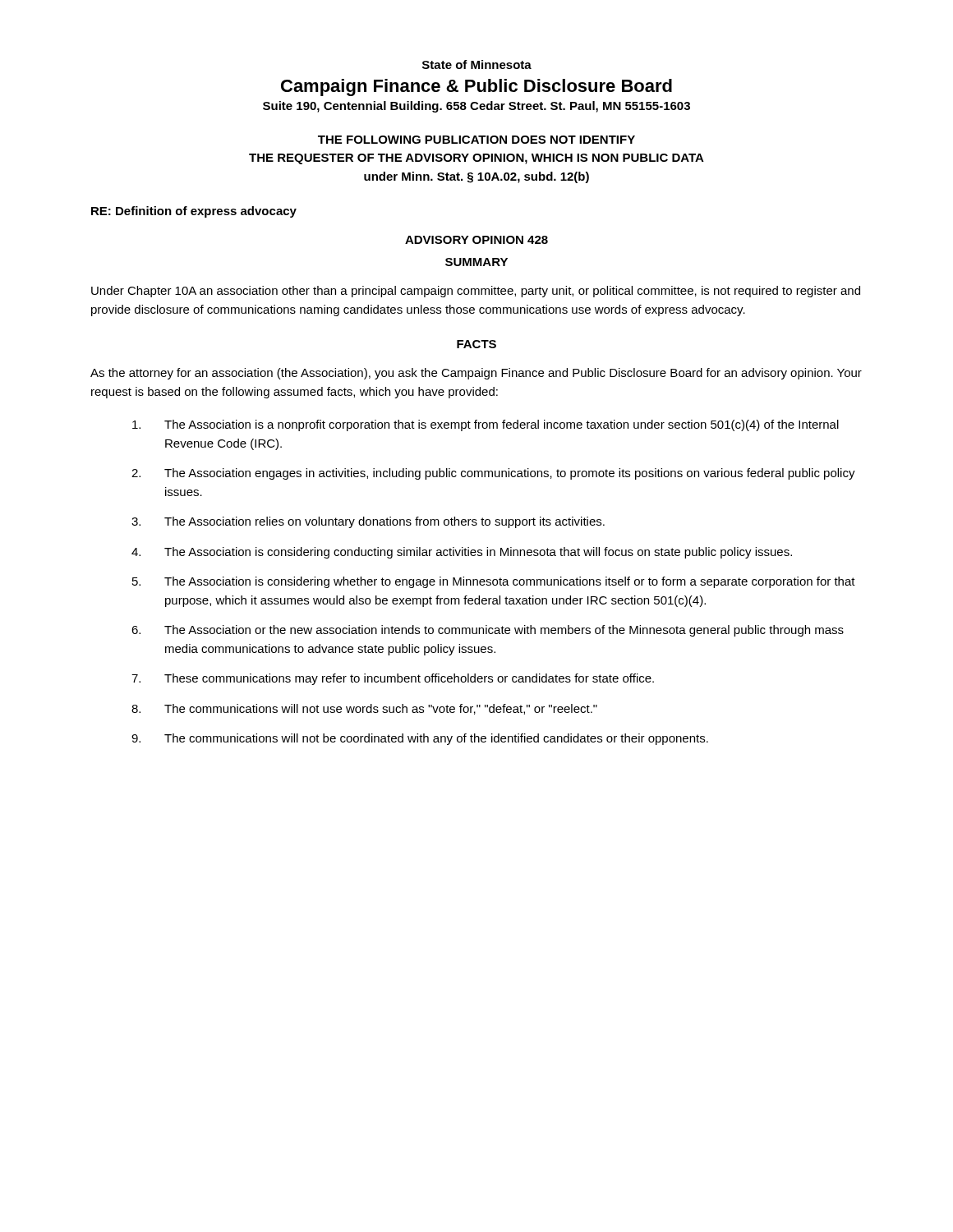This screenshot has height=1232, width=953.
Task: Find the block starting "7. These communications"
Action: click(x=373, y=679)
